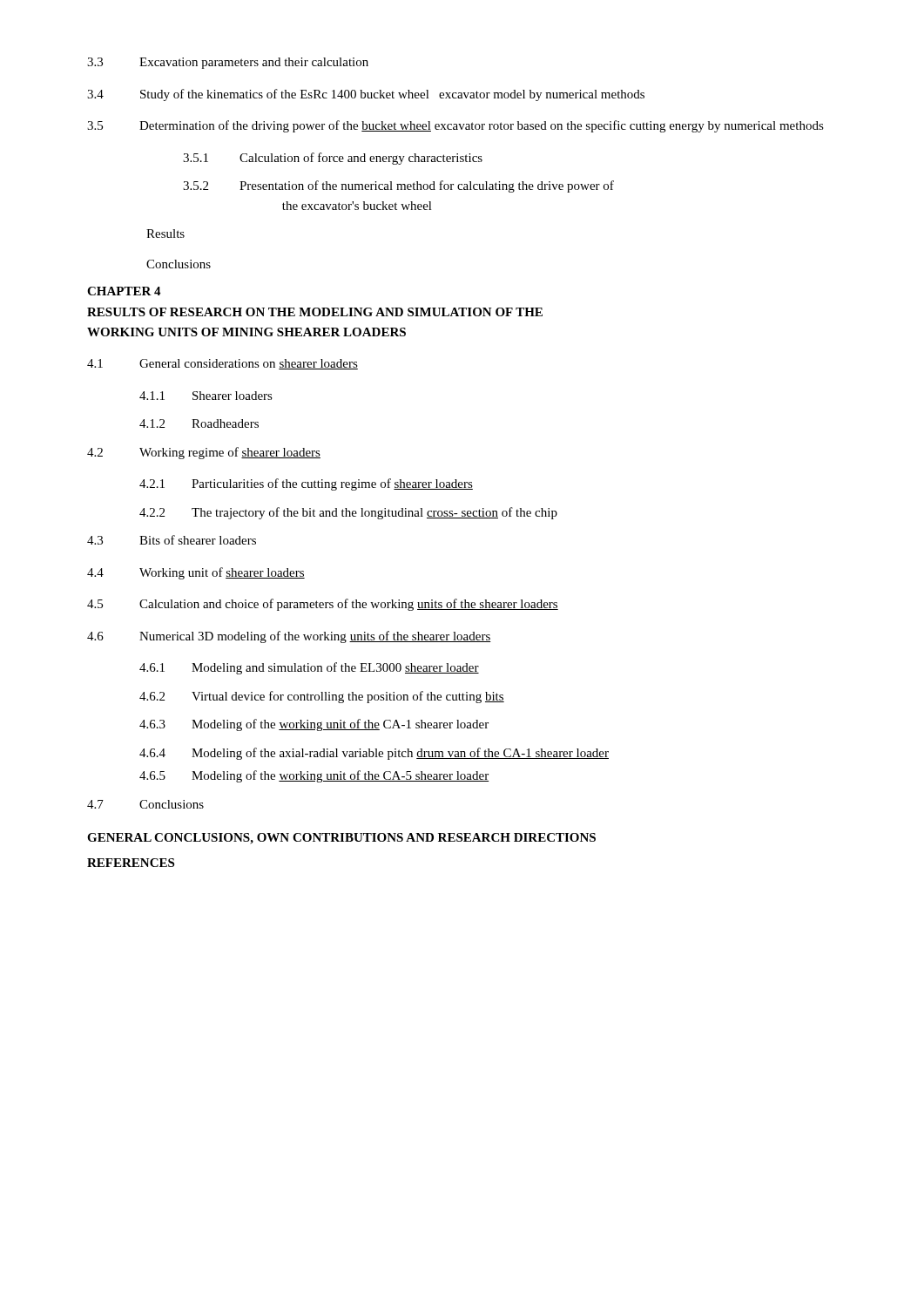The image size is (924, 1307).
Task: Navigate to the passage starting "RESULTS OF RESEARCH ON THE MODELING AND SIMULATION"
Action: coord(315,322)
